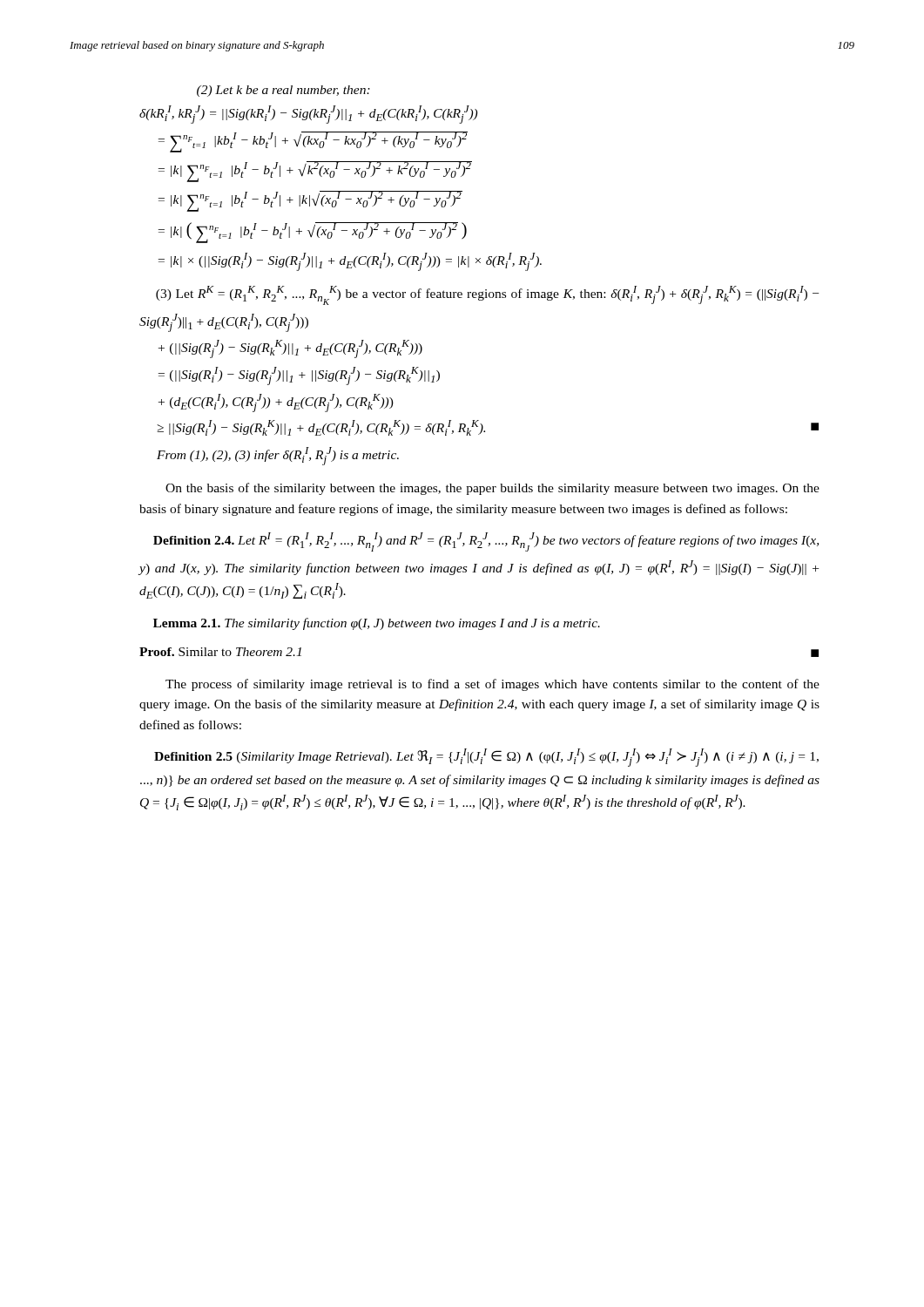
Task: Select the text block with the text "On the basis of the similarity between"
Action: (x=479, y=498)
